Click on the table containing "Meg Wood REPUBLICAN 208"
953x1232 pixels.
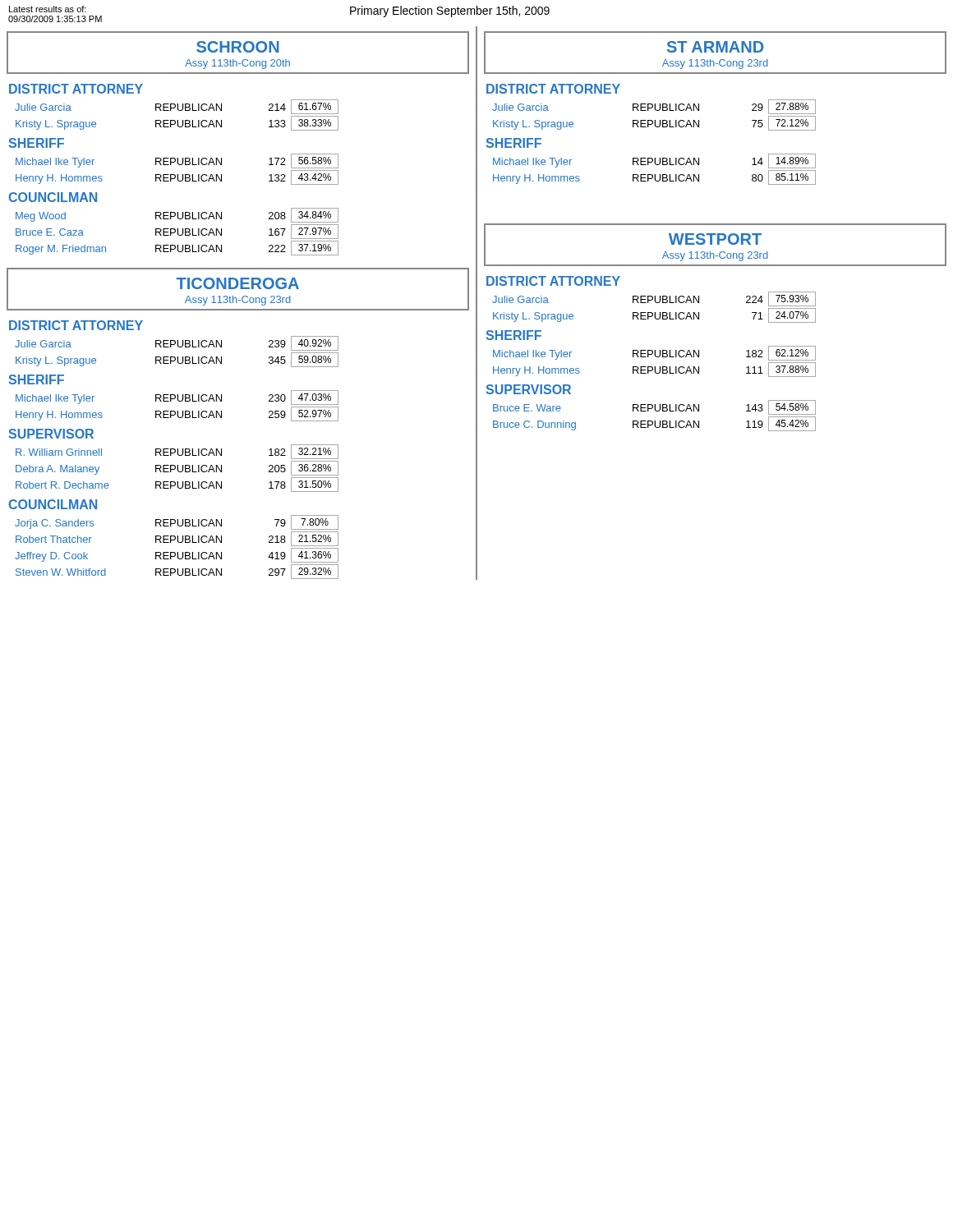tap(238, 232)
